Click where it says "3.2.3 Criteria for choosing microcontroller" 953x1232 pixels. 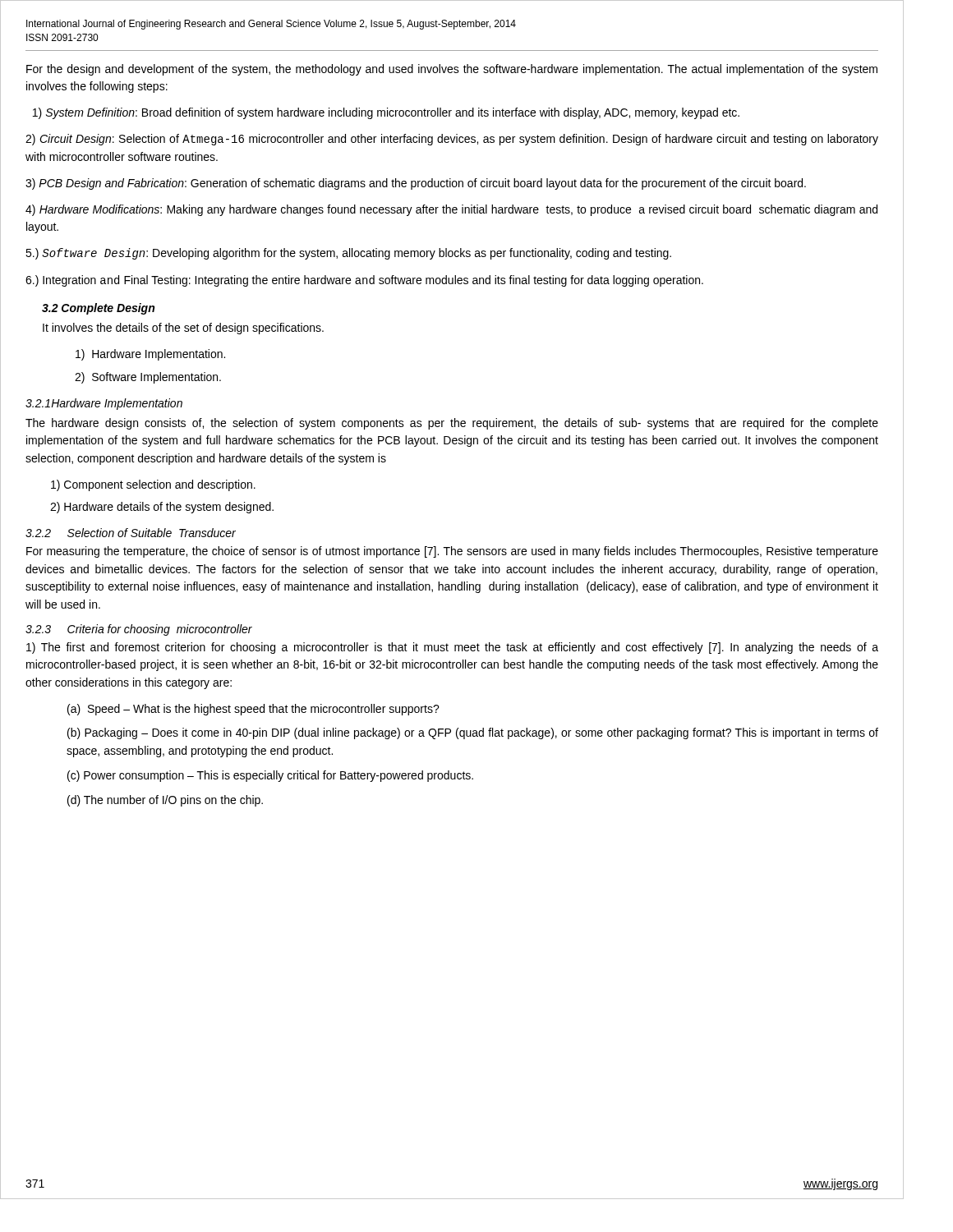(139, 629)
